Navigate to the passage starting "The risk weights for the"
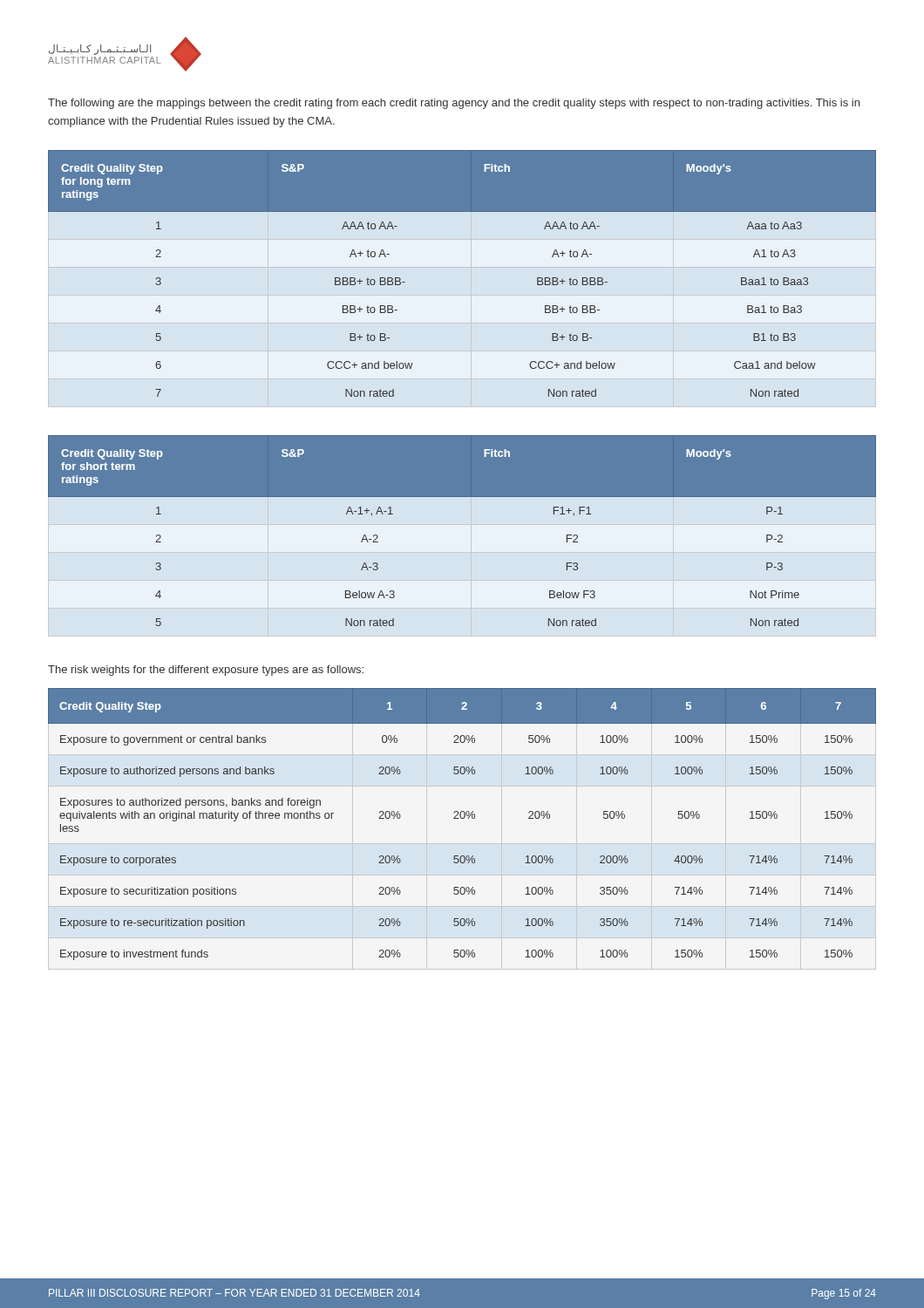Image resolution: width=924 pixels, height=1308 pixels. point(206,669)
